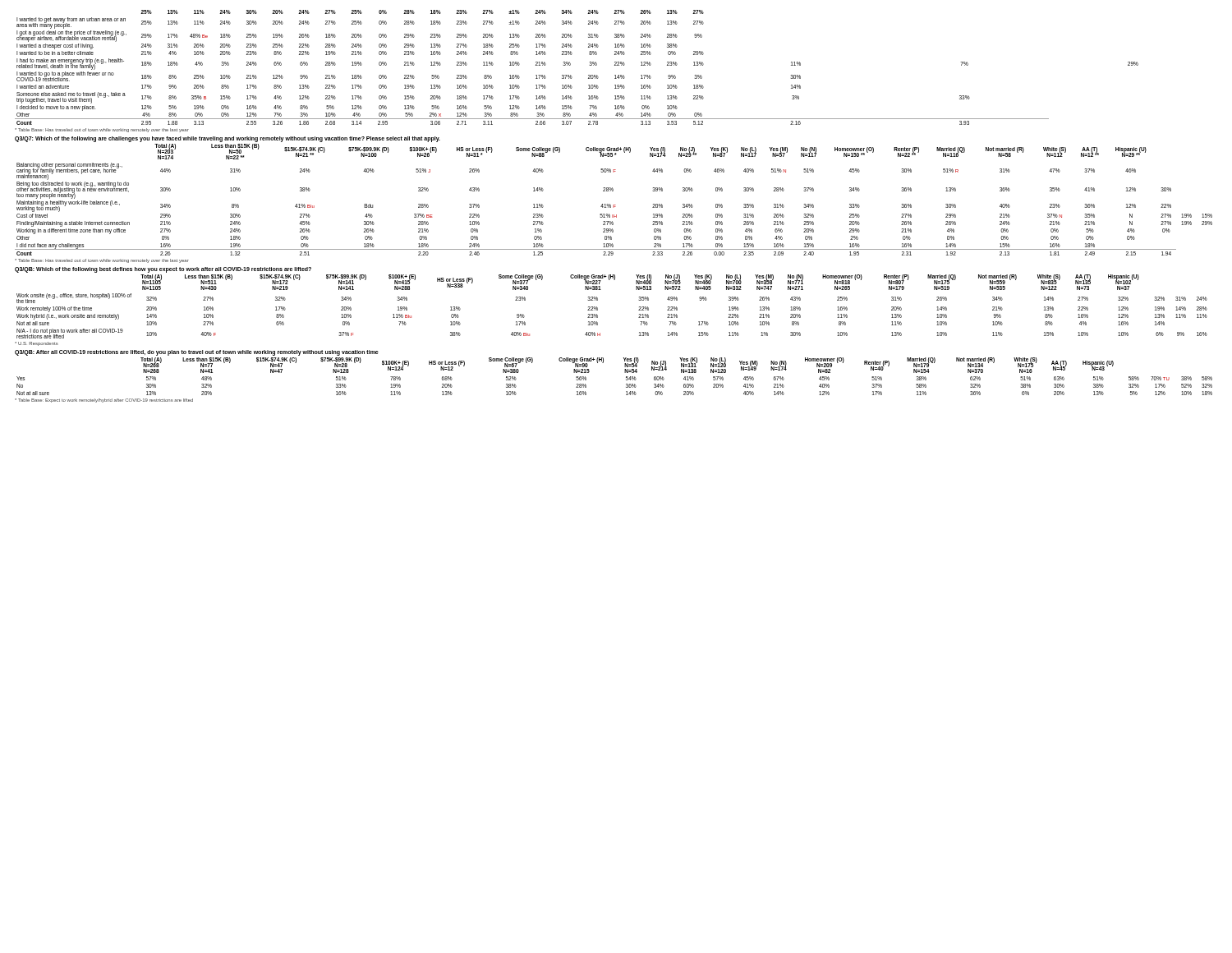Locate the section header with the text "Q3/Q7: Which of"
1232x953 pixels.
227,138
